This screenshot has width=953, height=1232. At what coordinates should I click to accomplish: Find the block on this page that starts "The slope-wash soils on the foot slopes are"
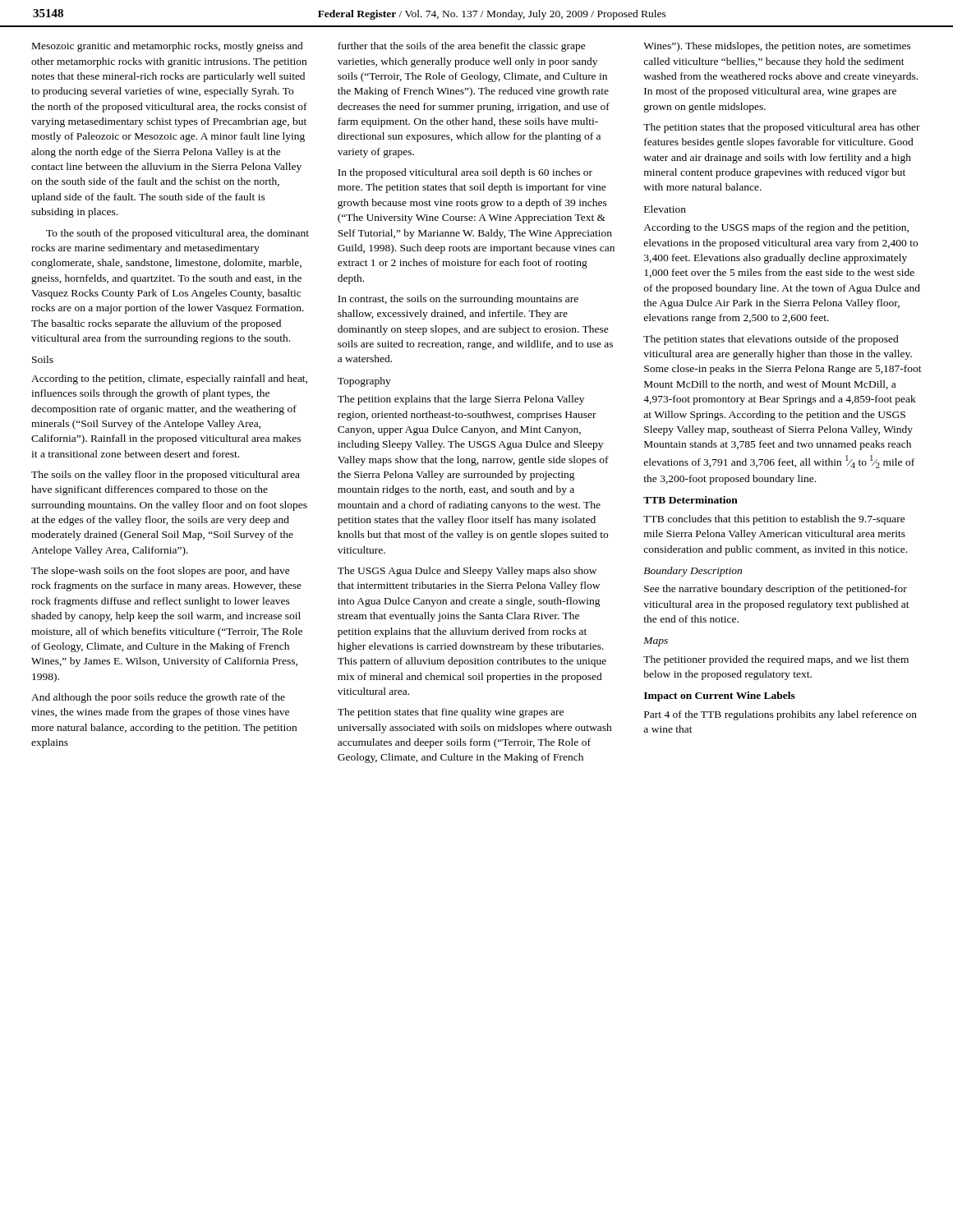tap(170, 624)
